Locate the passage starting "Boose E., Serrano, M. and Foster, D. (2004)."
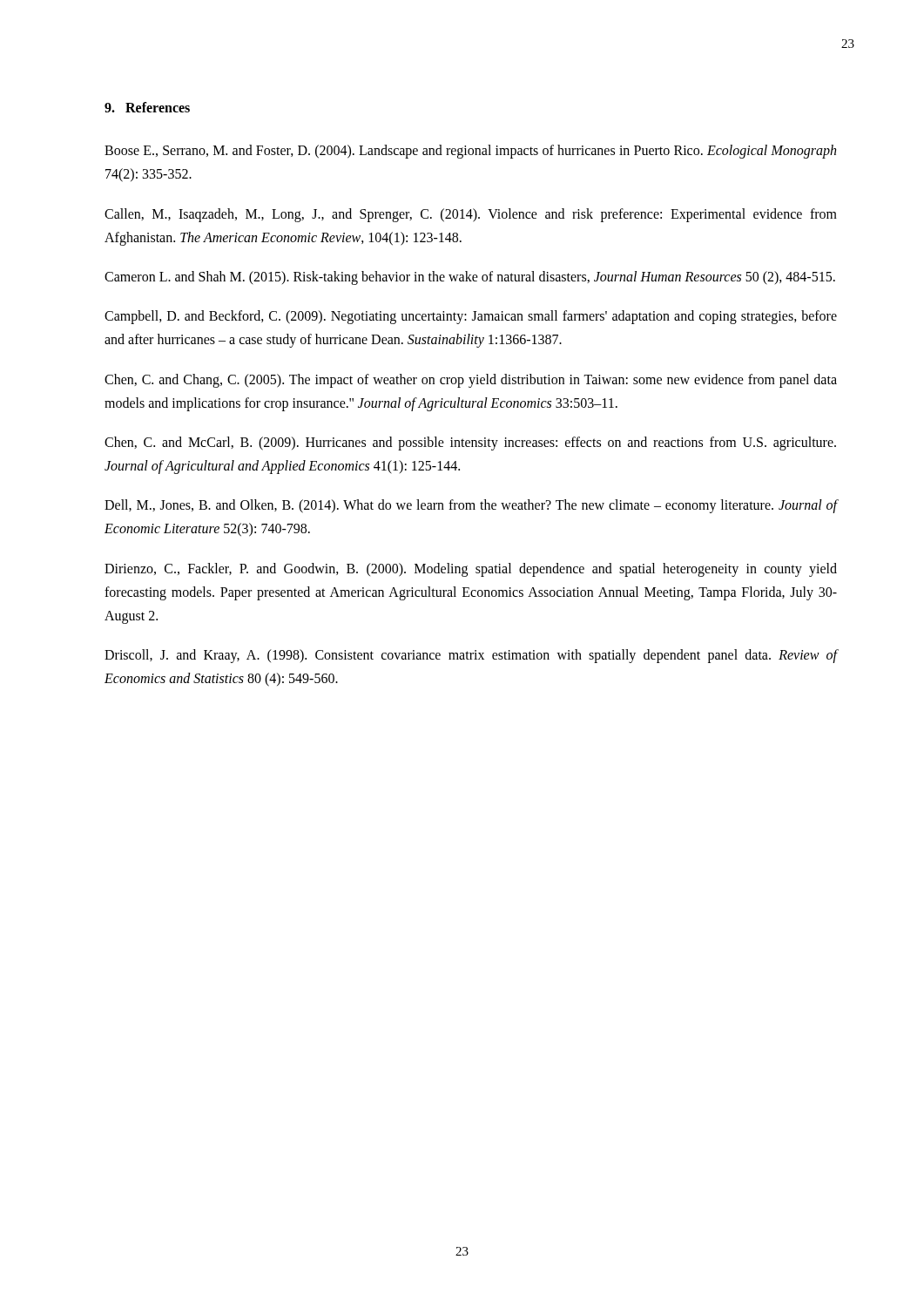This screenshot has width=924, height=1307. coord(471,162)
